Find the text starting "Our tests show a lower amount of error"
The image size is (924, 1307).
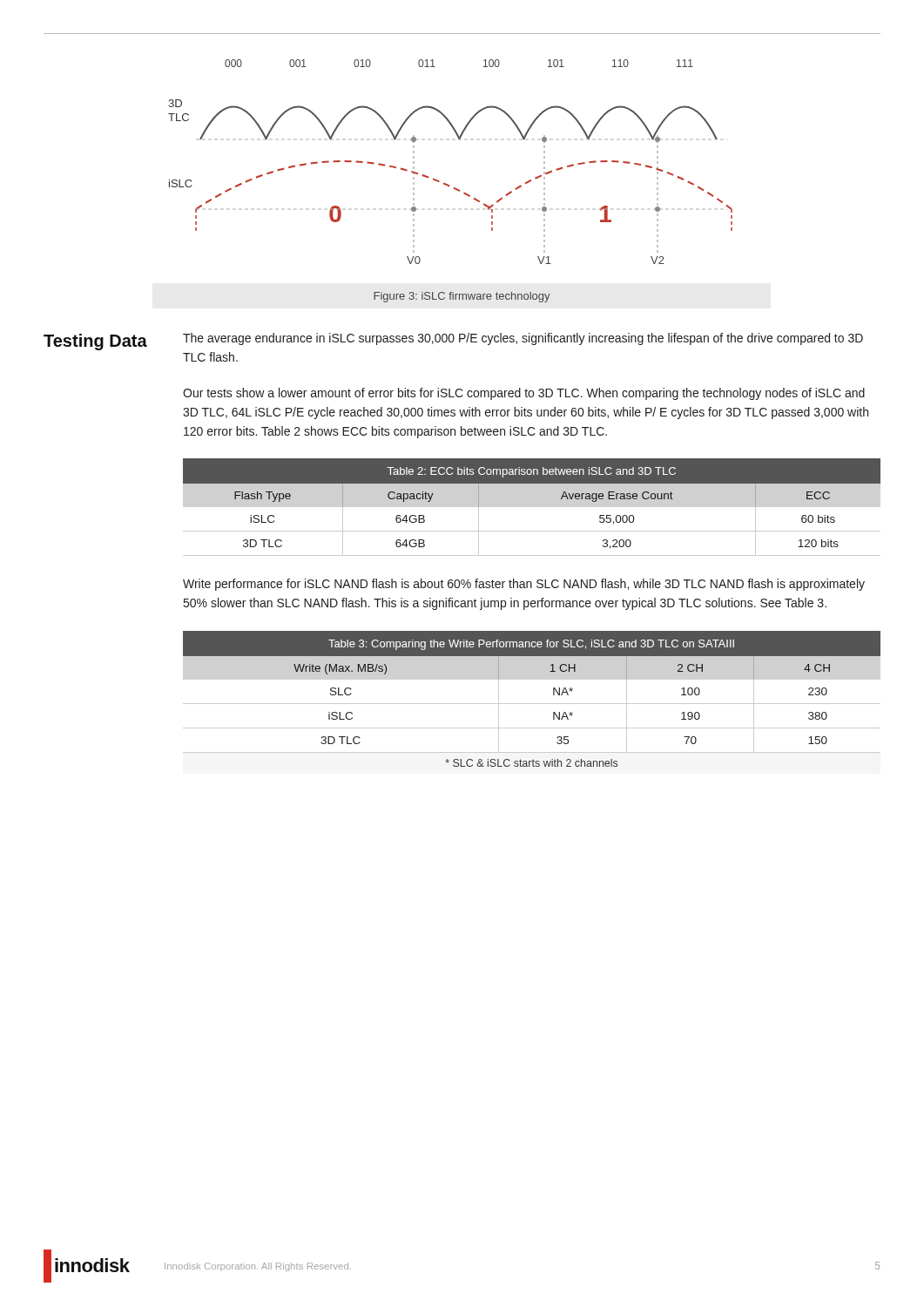coord(526,412)
